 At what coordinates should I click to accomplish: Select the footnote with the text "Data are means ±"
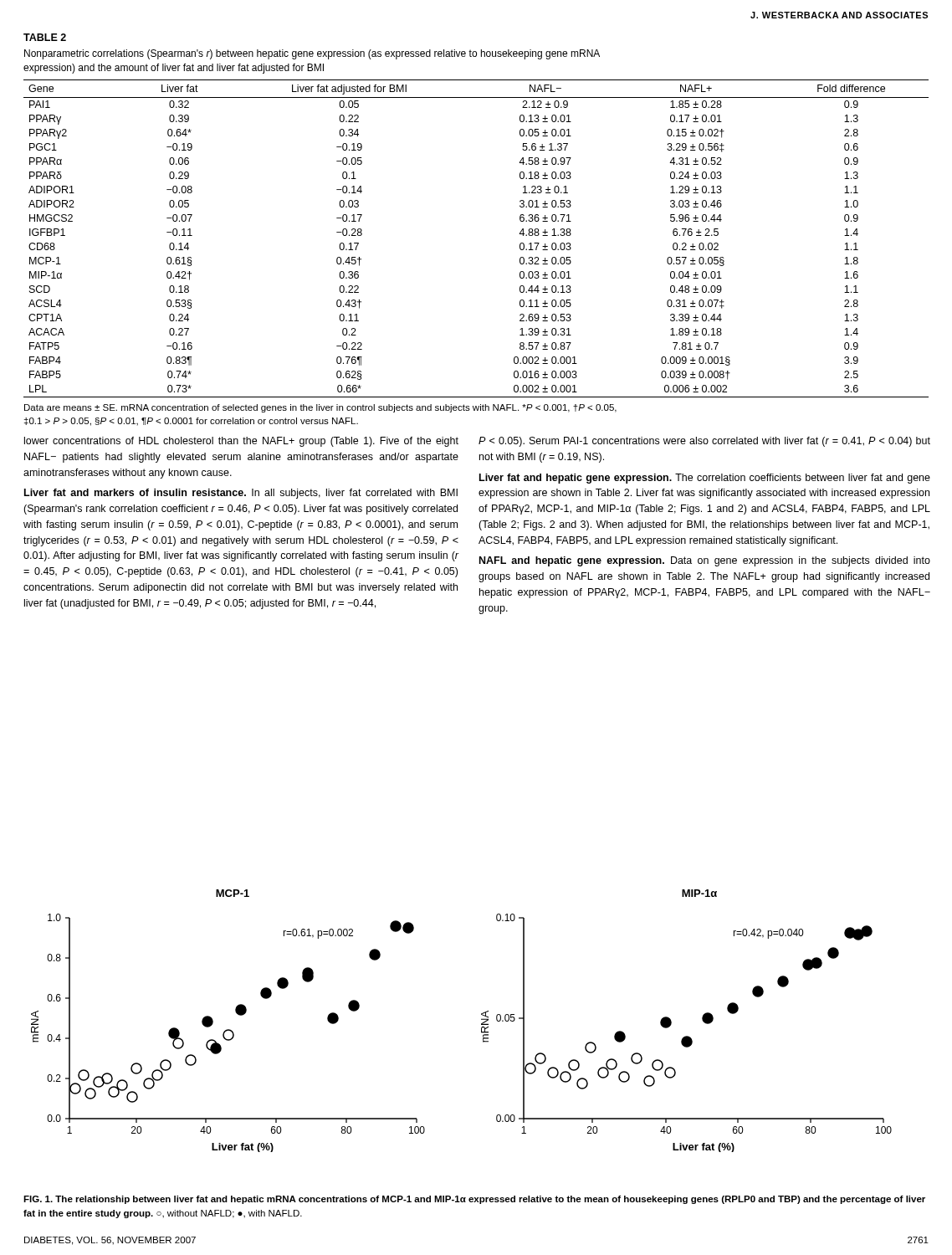click(x=320, y=414)
